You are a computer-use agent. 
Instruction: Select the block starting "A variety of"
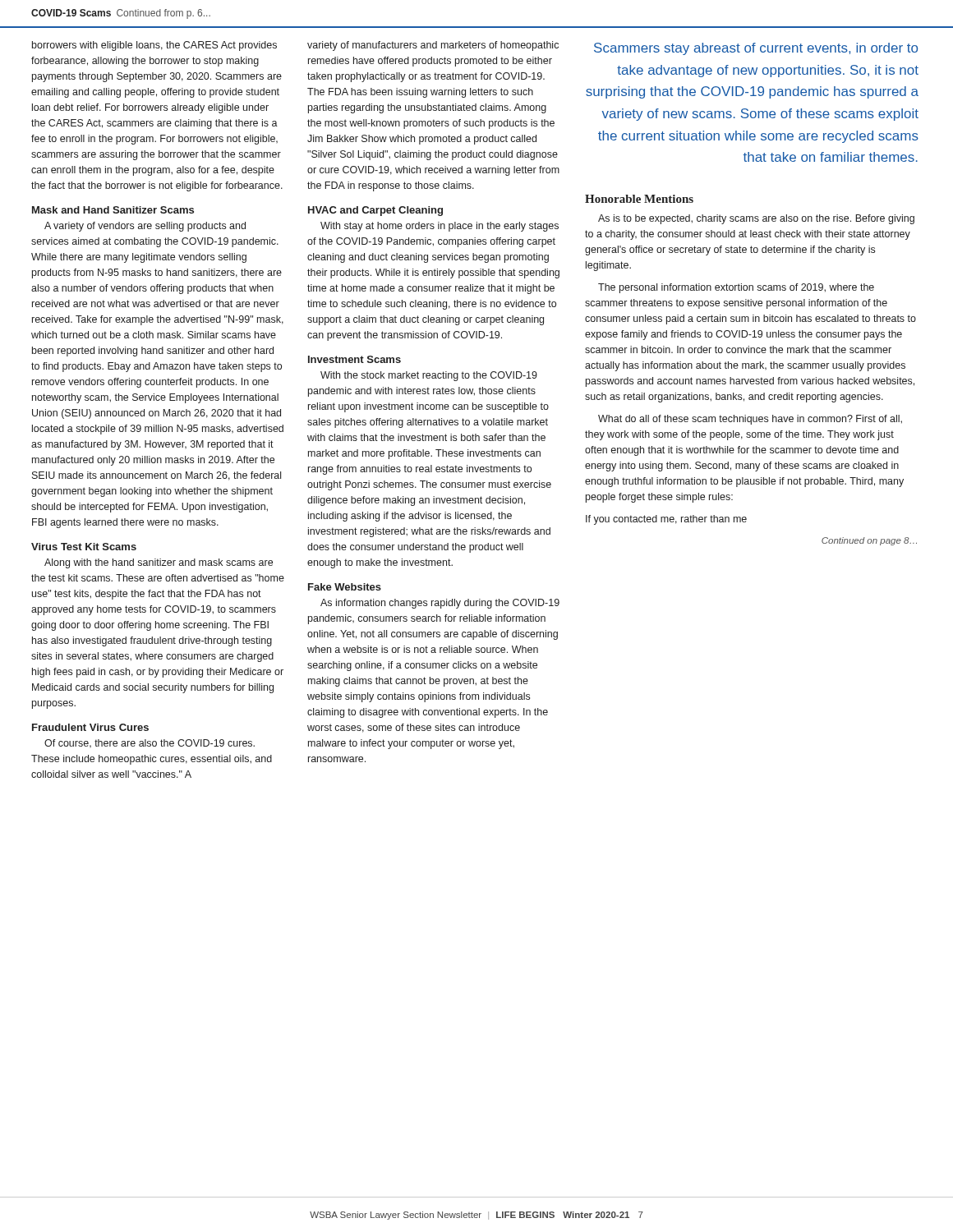click(158, 375)
